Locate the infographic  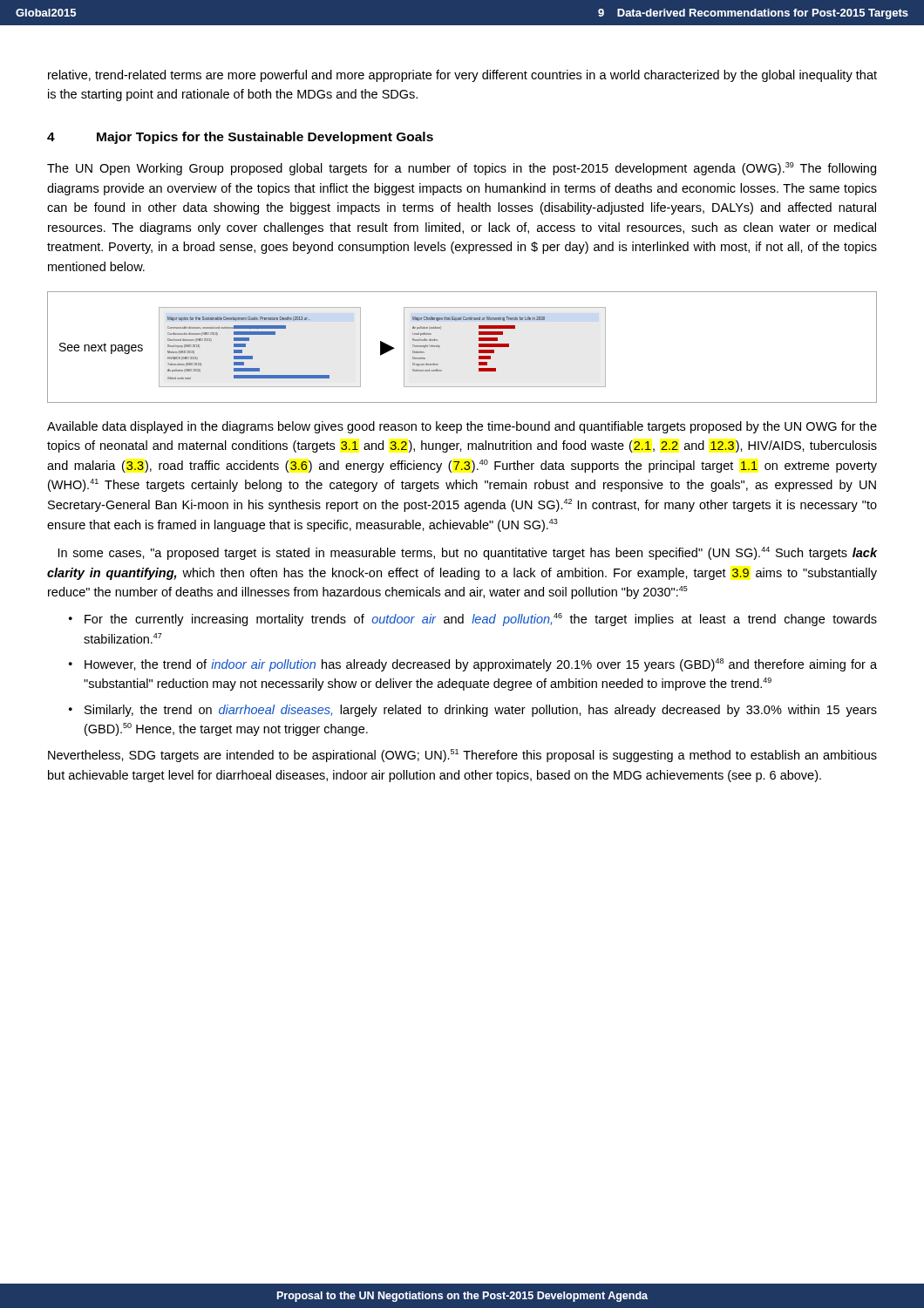[x=462, y=347]
